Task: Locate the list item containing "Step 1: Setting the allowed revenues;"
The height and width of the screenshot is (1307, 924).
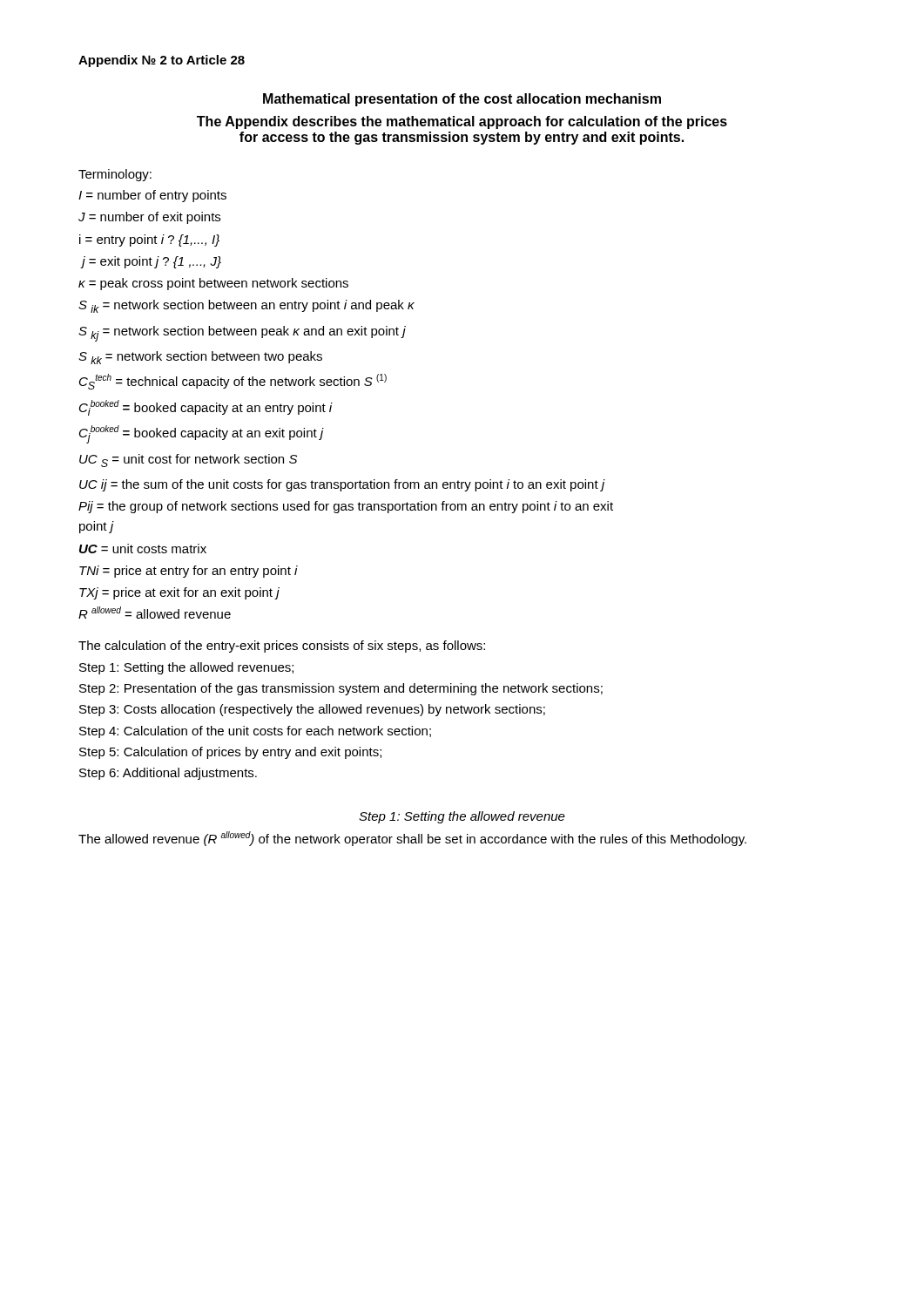Action: point(187,667)
